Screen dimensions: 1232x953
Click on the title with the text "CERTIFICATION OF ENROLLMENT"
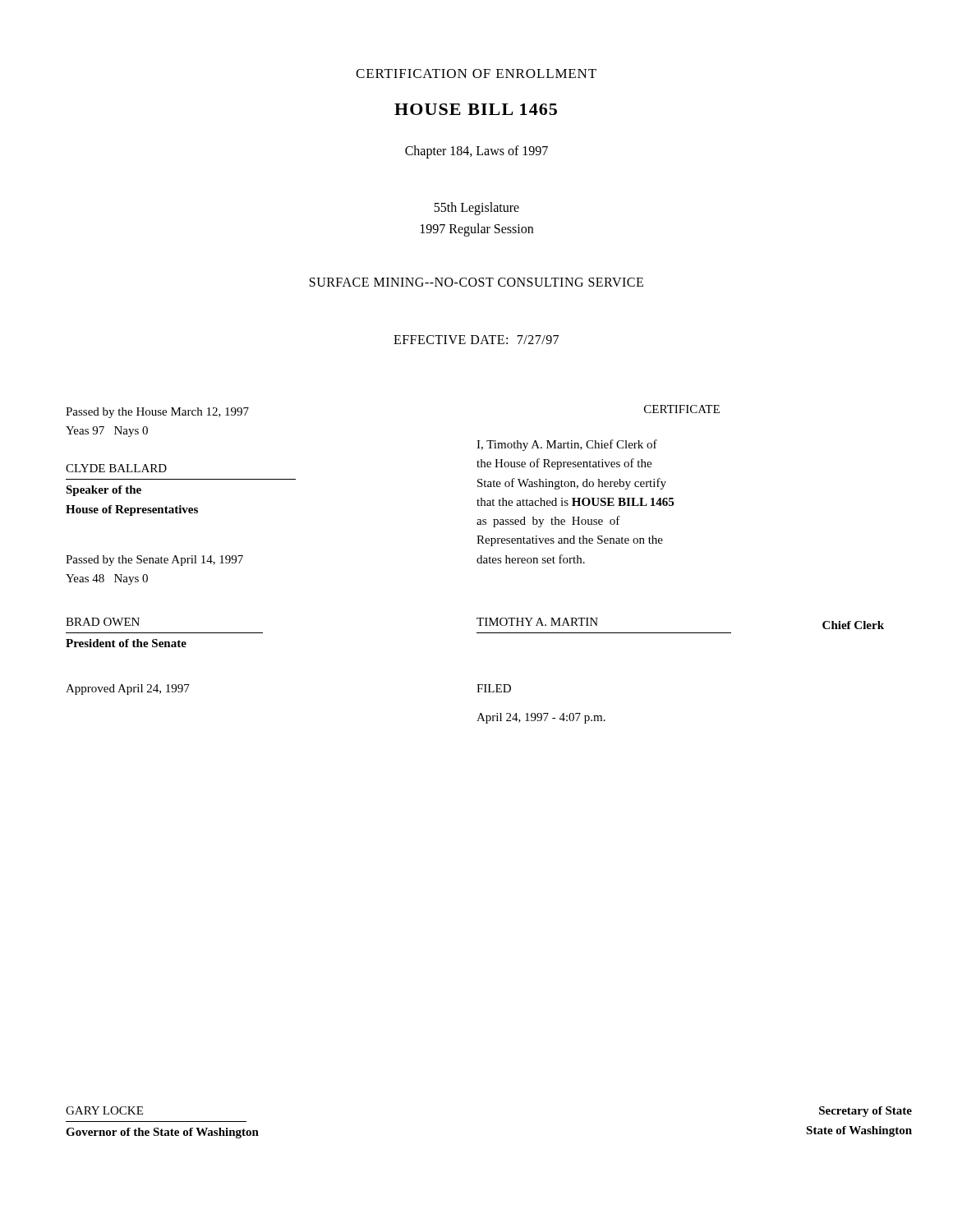tap(476, 73)
